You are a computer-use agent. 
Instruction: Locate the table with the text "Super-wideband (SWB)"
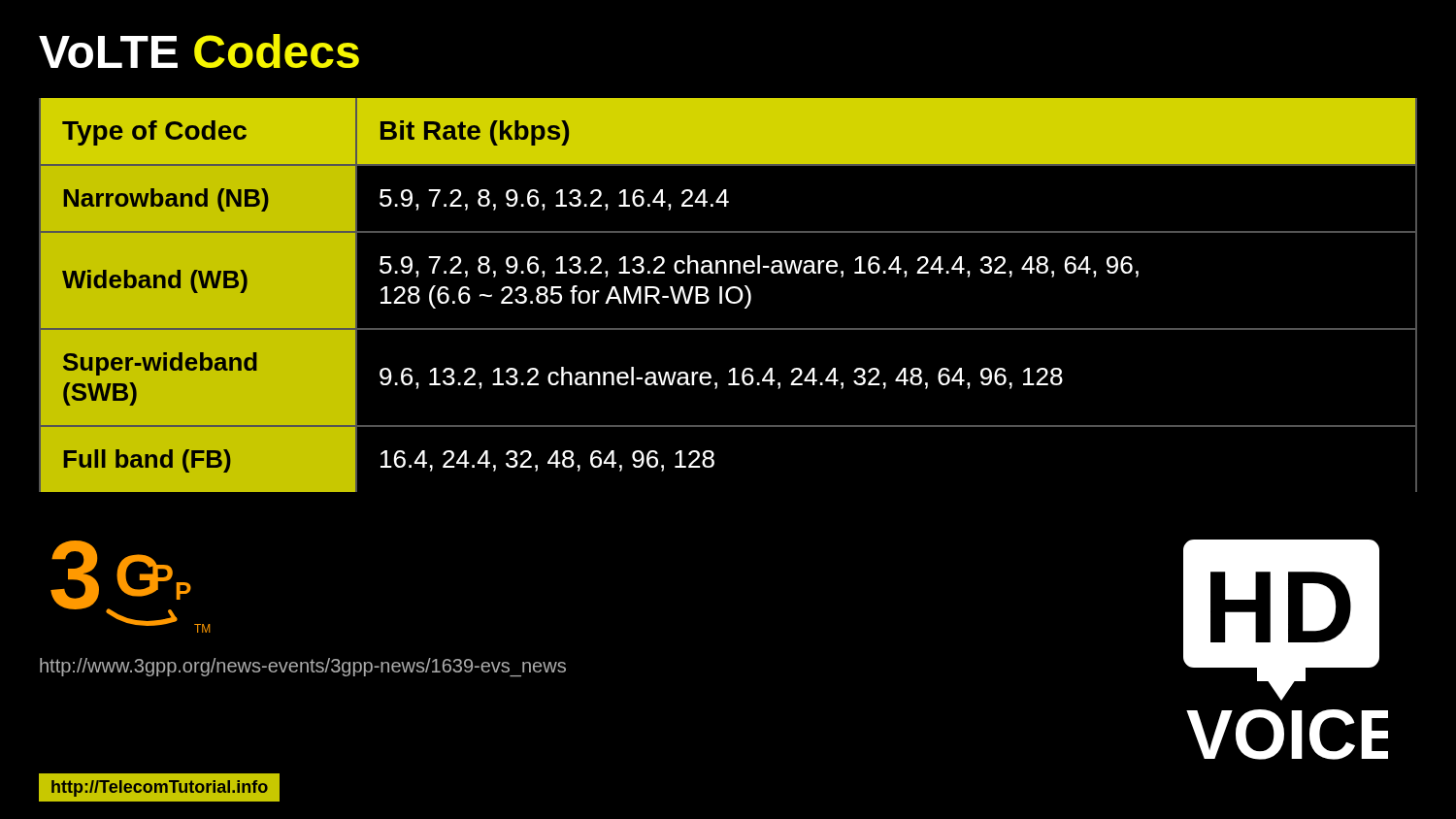[728, 295]
